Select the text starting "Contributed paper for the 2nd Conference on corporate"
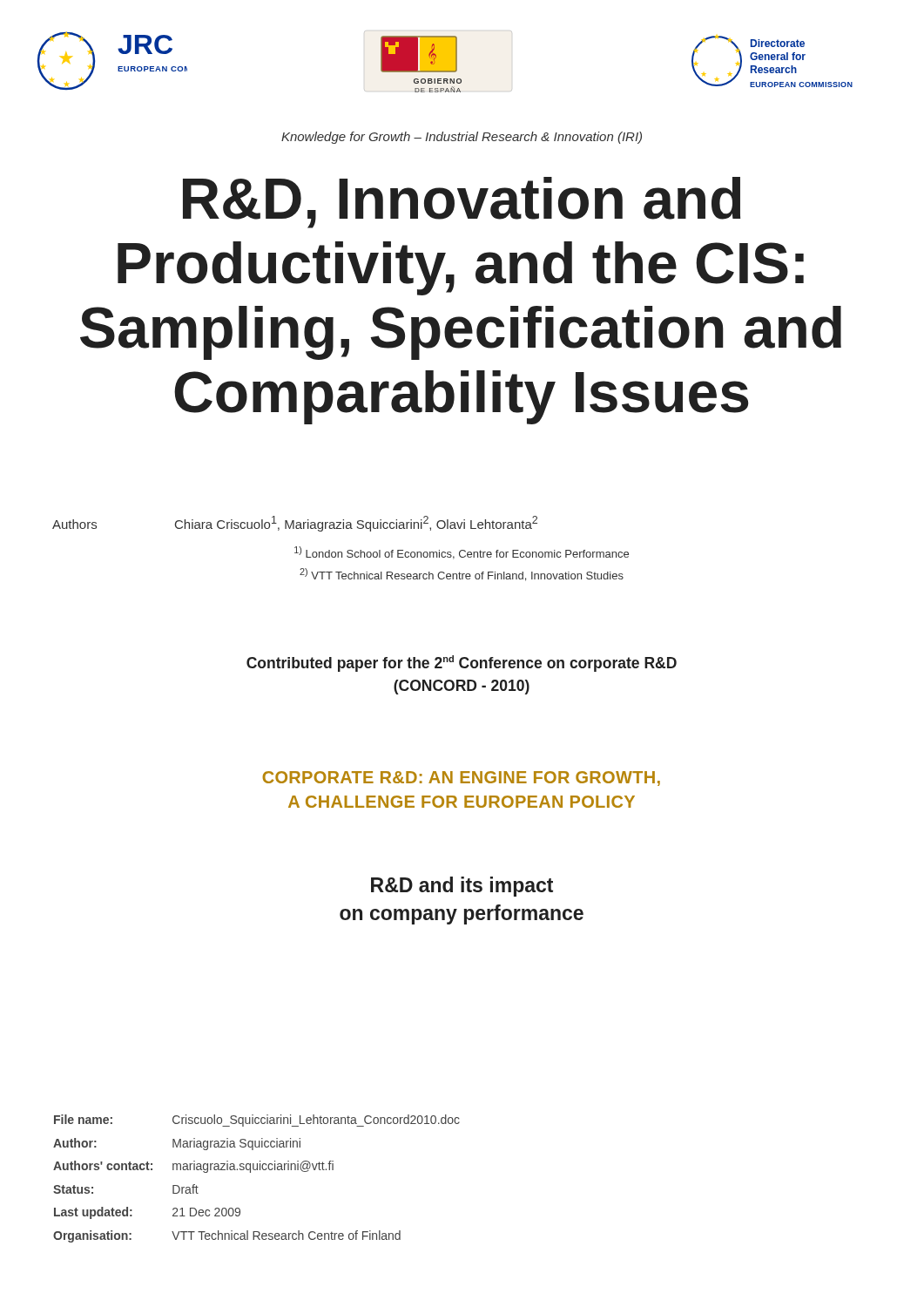Image resolution: width=924 pixels, height=1307 pixels. [x=462, y=674]
